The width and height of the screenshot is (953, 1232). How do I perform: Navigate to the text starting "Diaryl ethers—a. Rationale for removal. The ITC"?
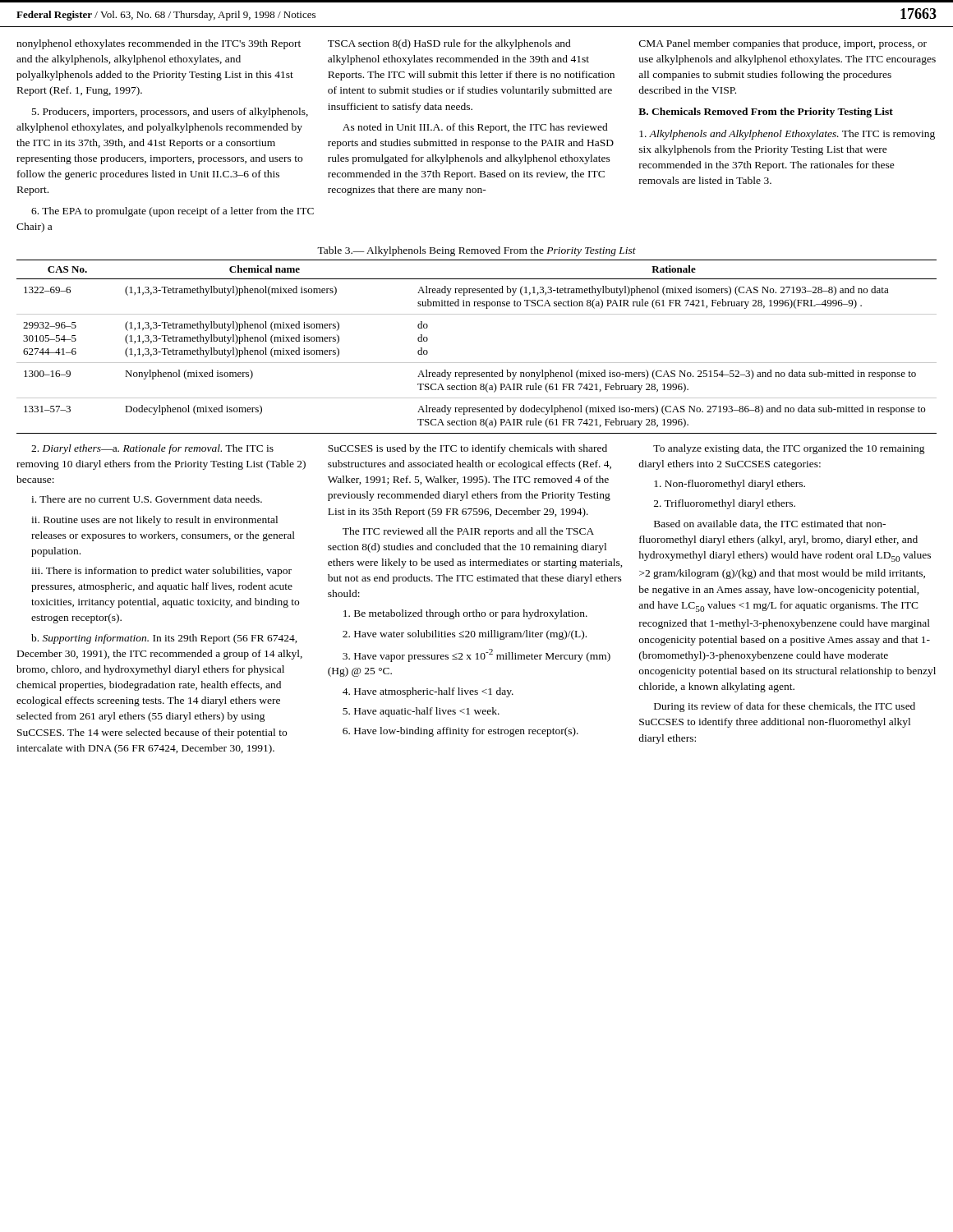161,464
